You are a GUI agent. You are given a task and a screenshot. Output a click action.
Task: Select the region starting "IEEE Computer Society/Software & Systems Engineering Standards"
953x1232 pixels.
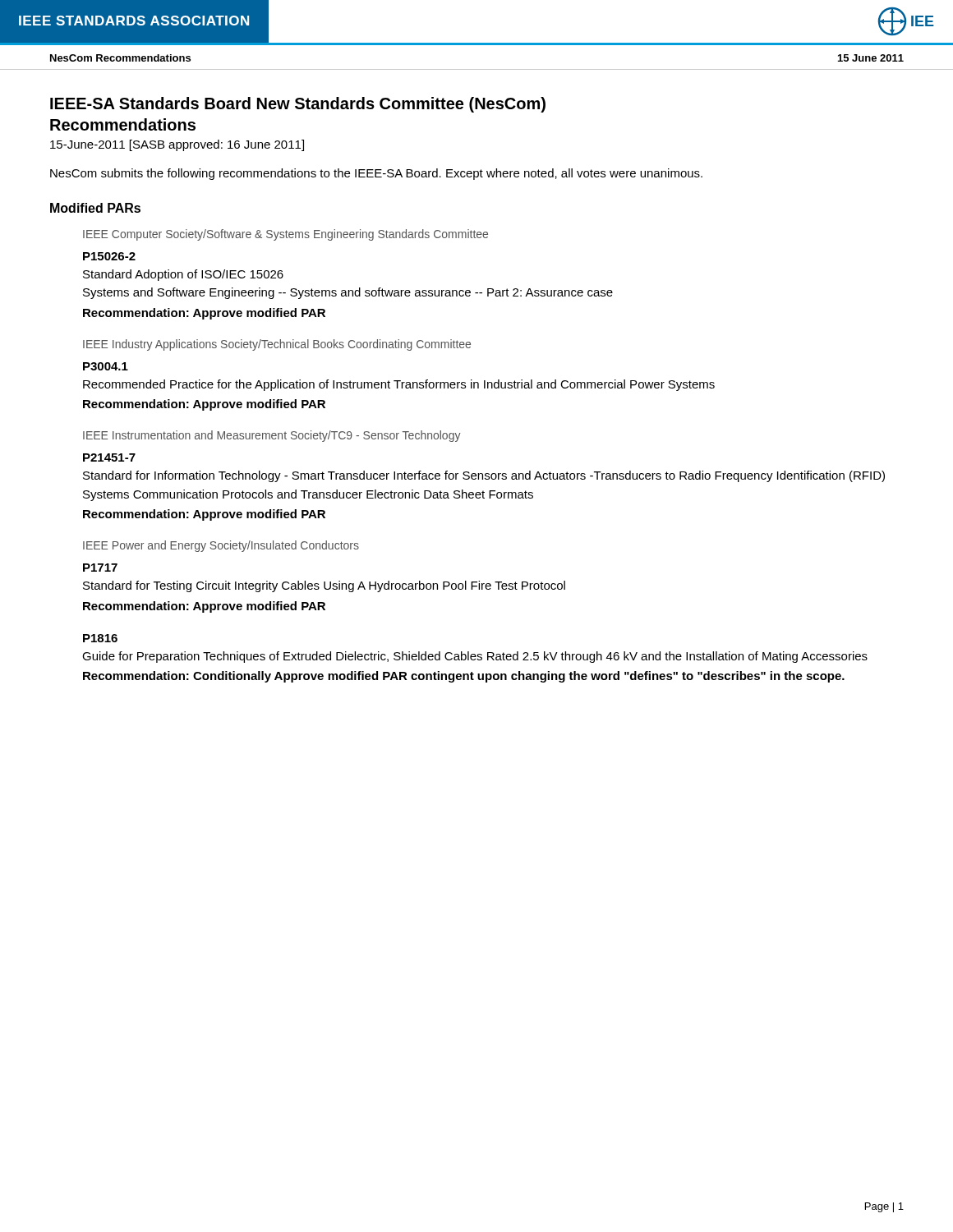tap(285, 234)
